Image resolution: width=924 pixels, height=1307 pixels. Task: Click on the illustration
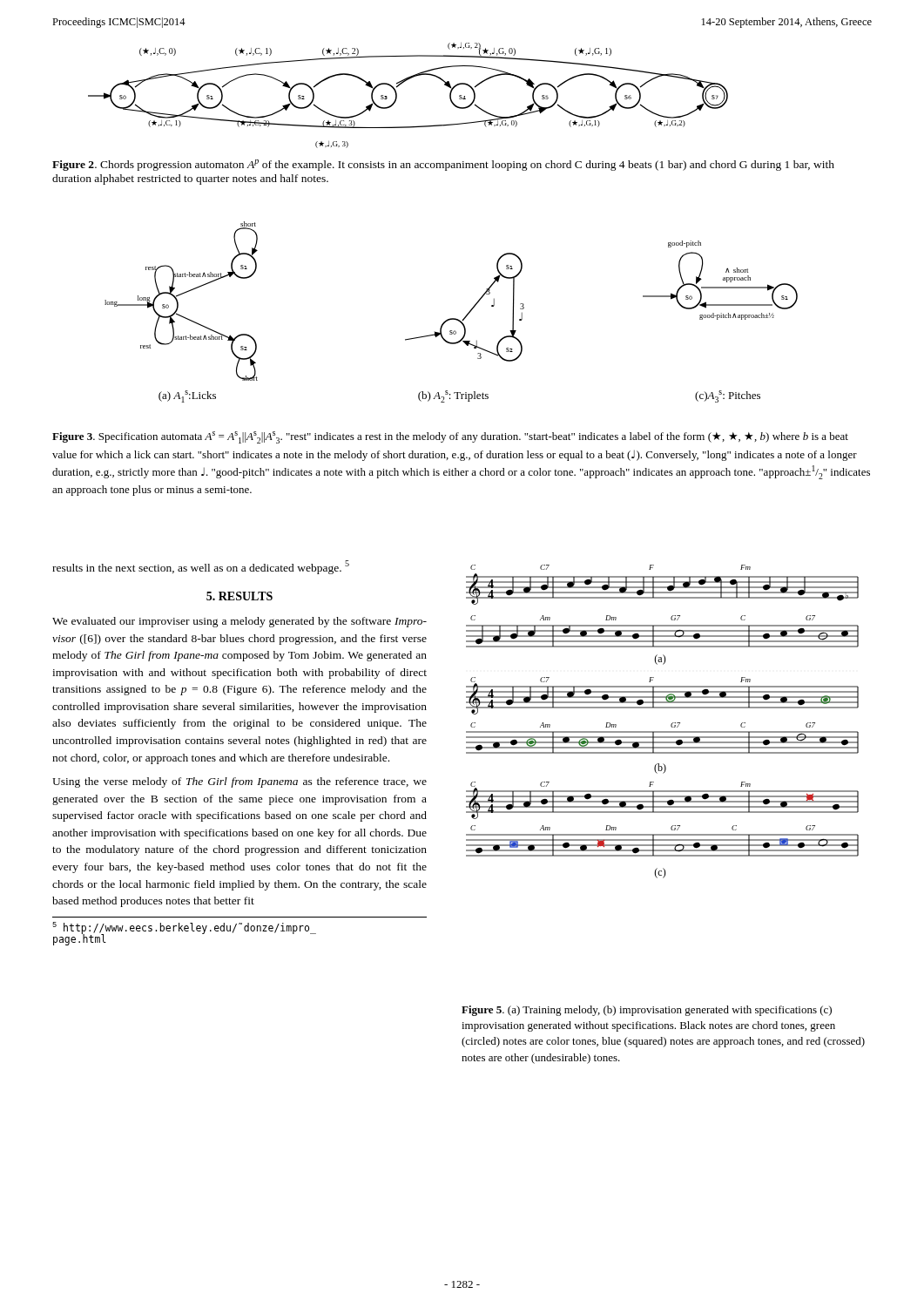click(x=666, y=777)
